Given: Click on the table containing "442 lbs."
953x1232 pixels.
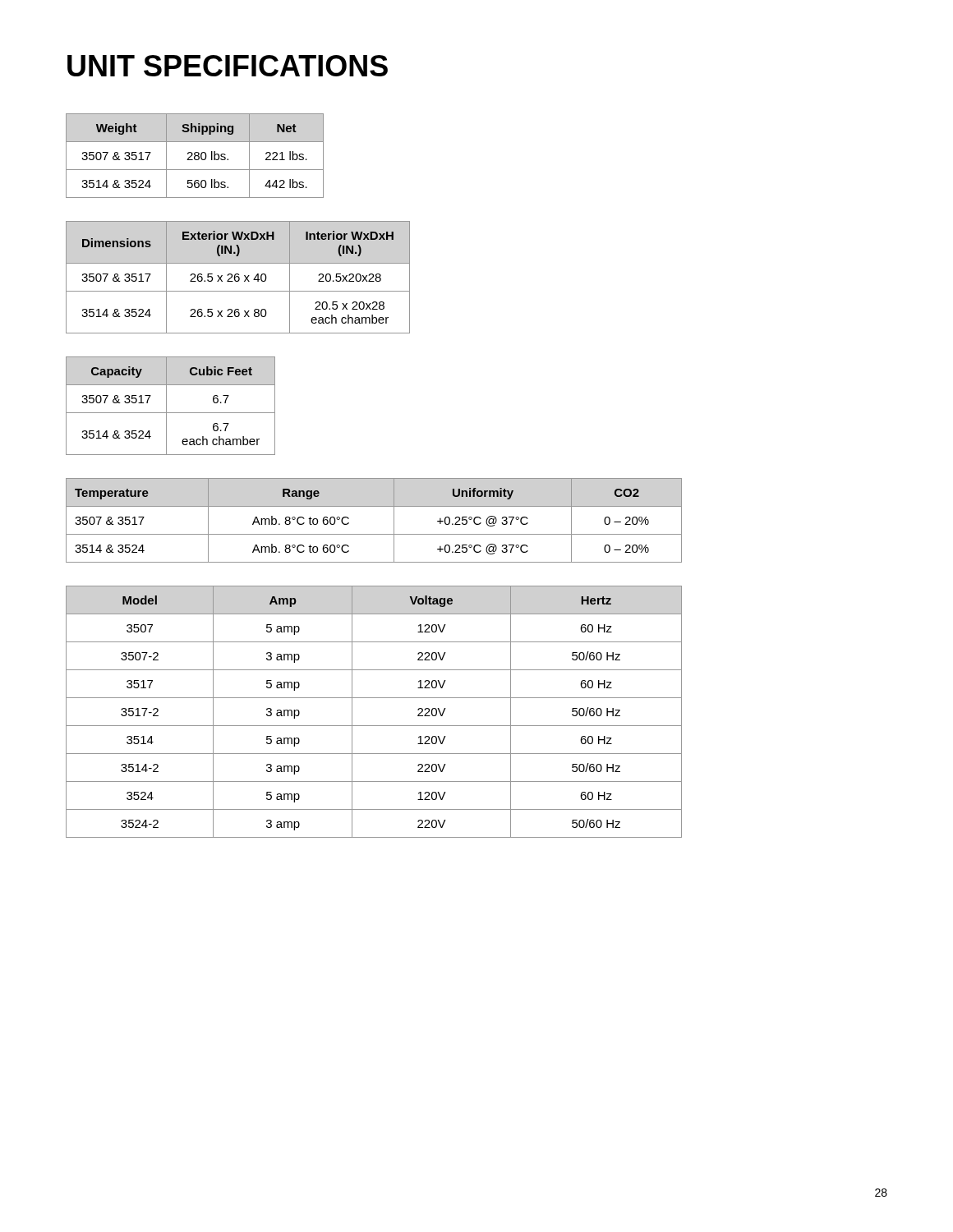Looking at the screenshot, I should tap(476, 156).
